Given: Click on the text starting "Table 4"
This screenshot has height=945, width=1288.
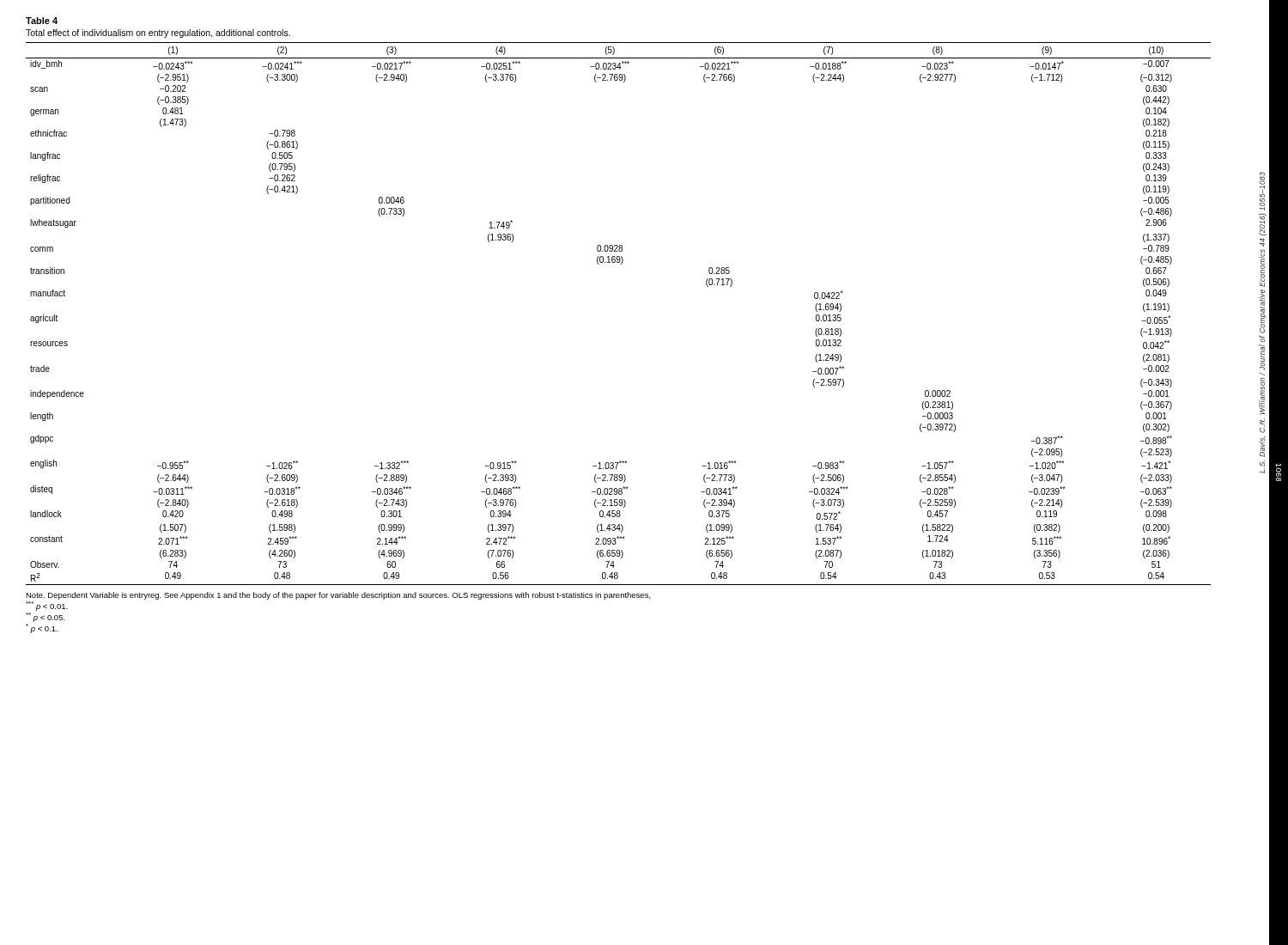Looking at the screenshot, I should (x=42, y=21).
